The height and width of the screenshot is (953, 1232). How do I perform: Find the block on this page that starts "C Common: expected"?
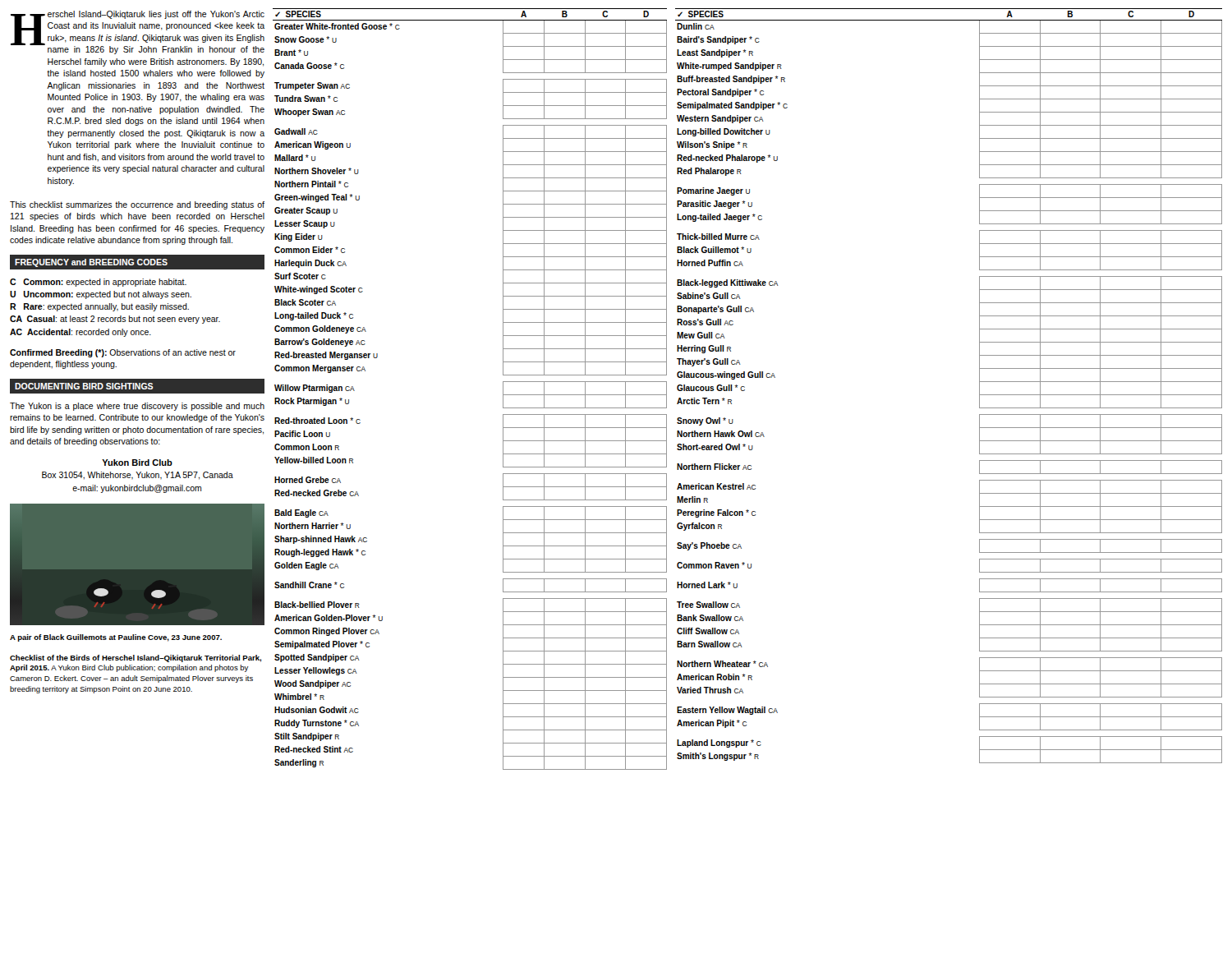point(98,282)
